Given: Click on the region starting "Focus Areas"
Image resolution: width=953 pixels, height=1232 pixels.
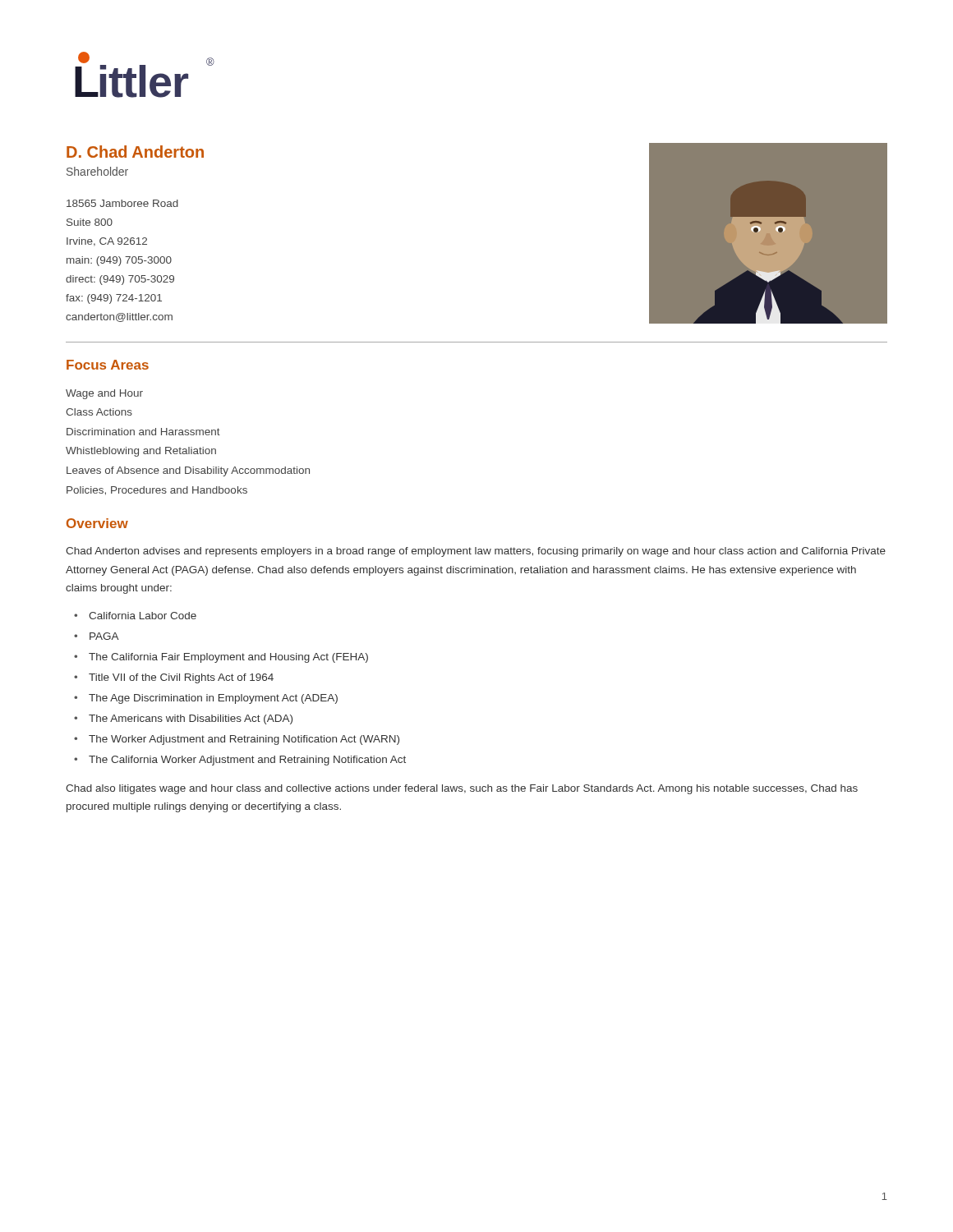Looking at the screenshot, I should (108, 365).
